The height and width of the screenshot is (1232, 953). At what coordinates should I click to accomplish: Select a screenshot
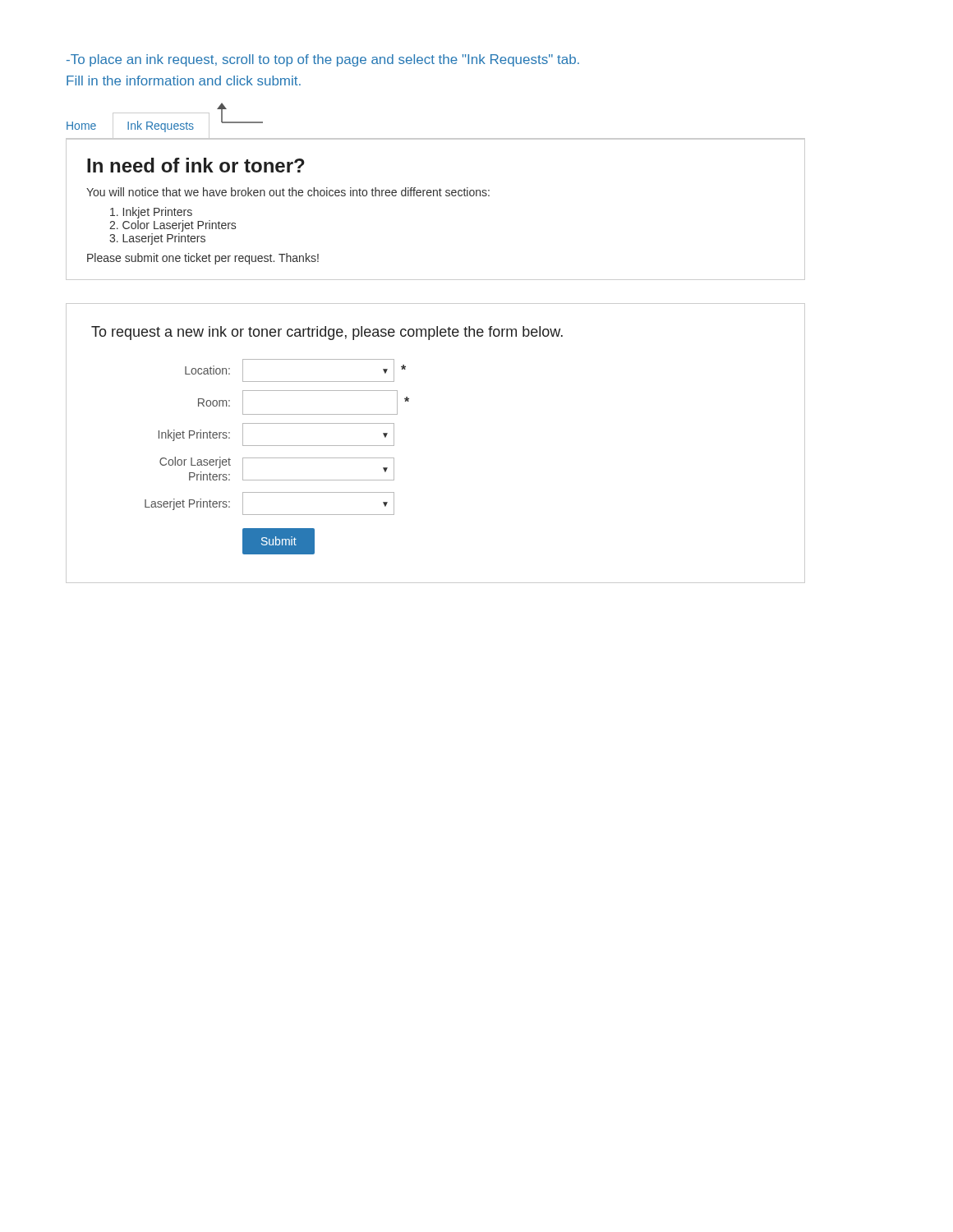[476, 126]
